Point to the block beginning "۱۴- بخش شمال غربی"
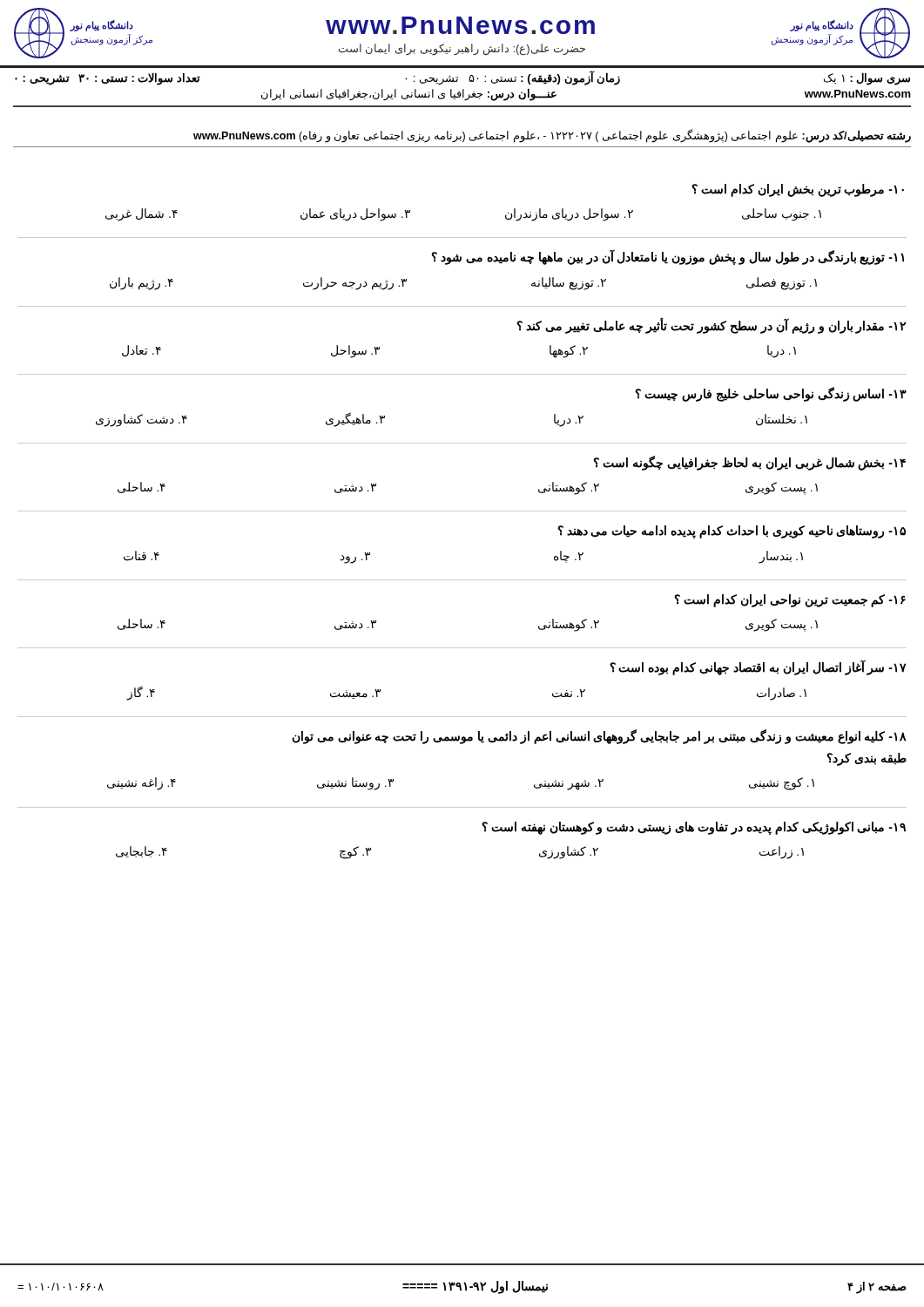The image size is (924, 1307). click(x=749, y=463)
